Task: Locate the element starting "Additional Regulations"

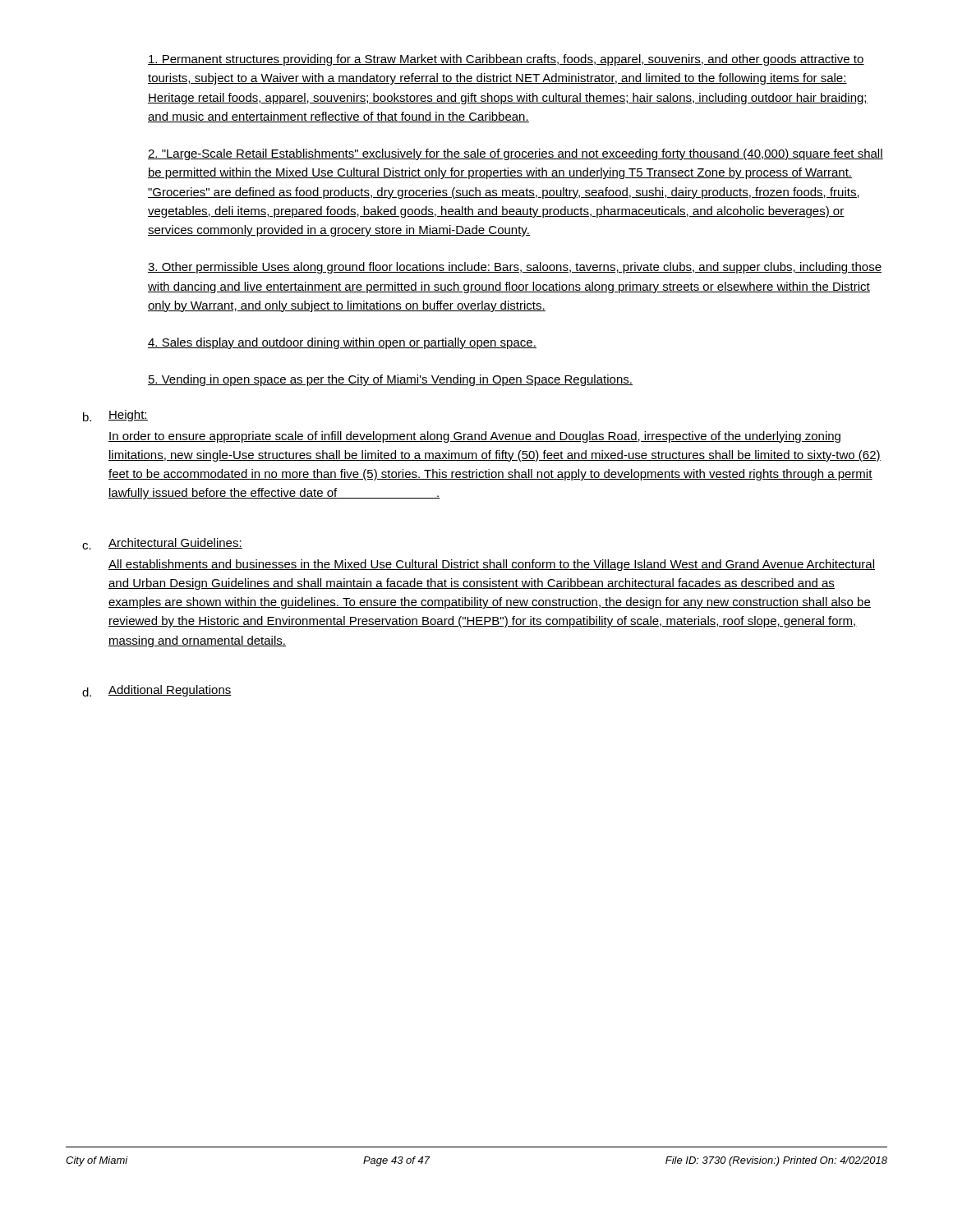Action: [170, 689]
